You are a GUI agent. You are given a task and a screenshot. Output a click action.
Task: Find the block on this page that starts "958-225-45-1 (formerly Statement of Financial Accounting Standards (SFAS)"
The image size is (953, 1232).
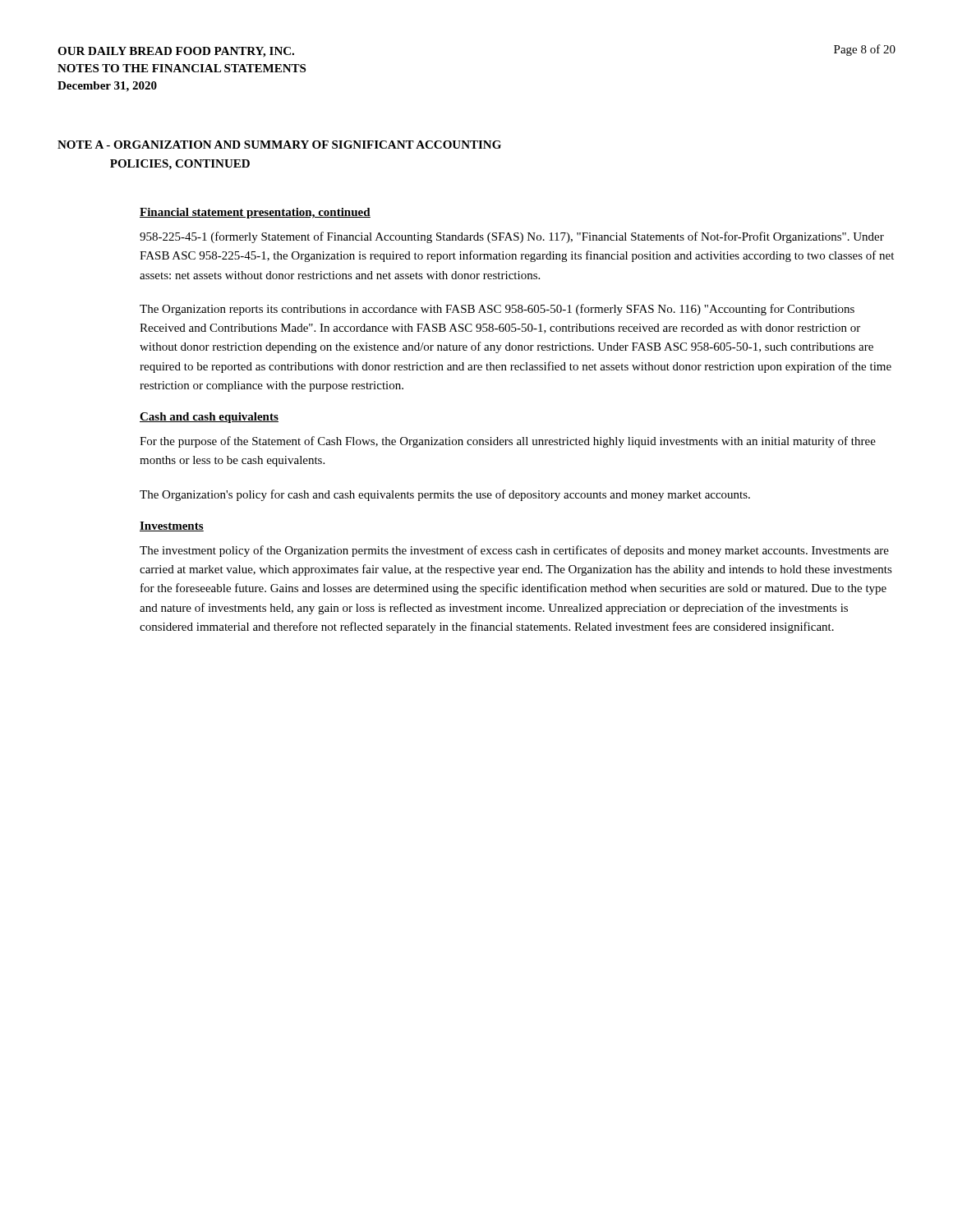pyautogui.click(x=517, y=256)
